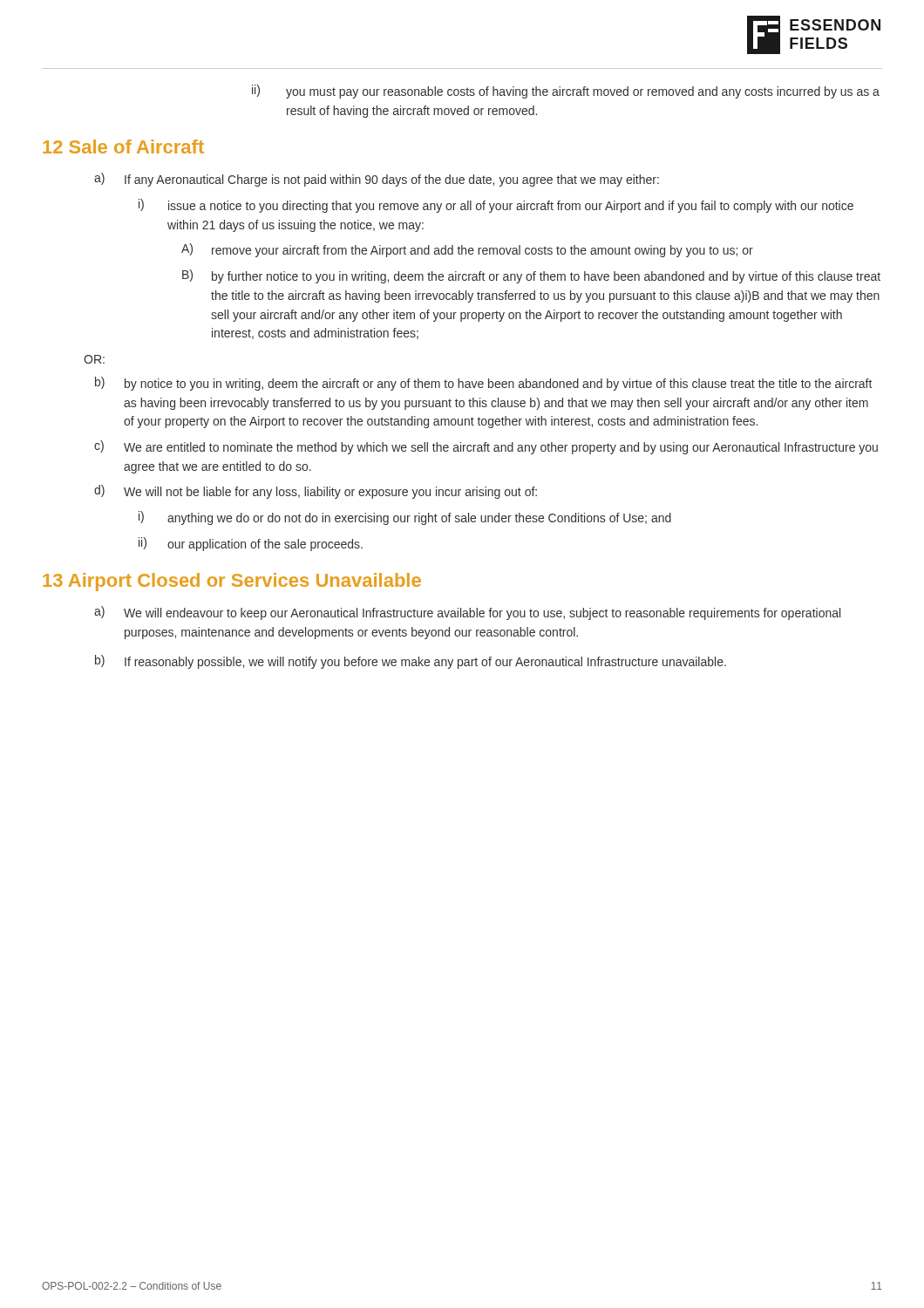Click on the list item with the text "ii) our application"
Image resolution: width=924 pixels, height=1308 pixels.
point(251,544)
